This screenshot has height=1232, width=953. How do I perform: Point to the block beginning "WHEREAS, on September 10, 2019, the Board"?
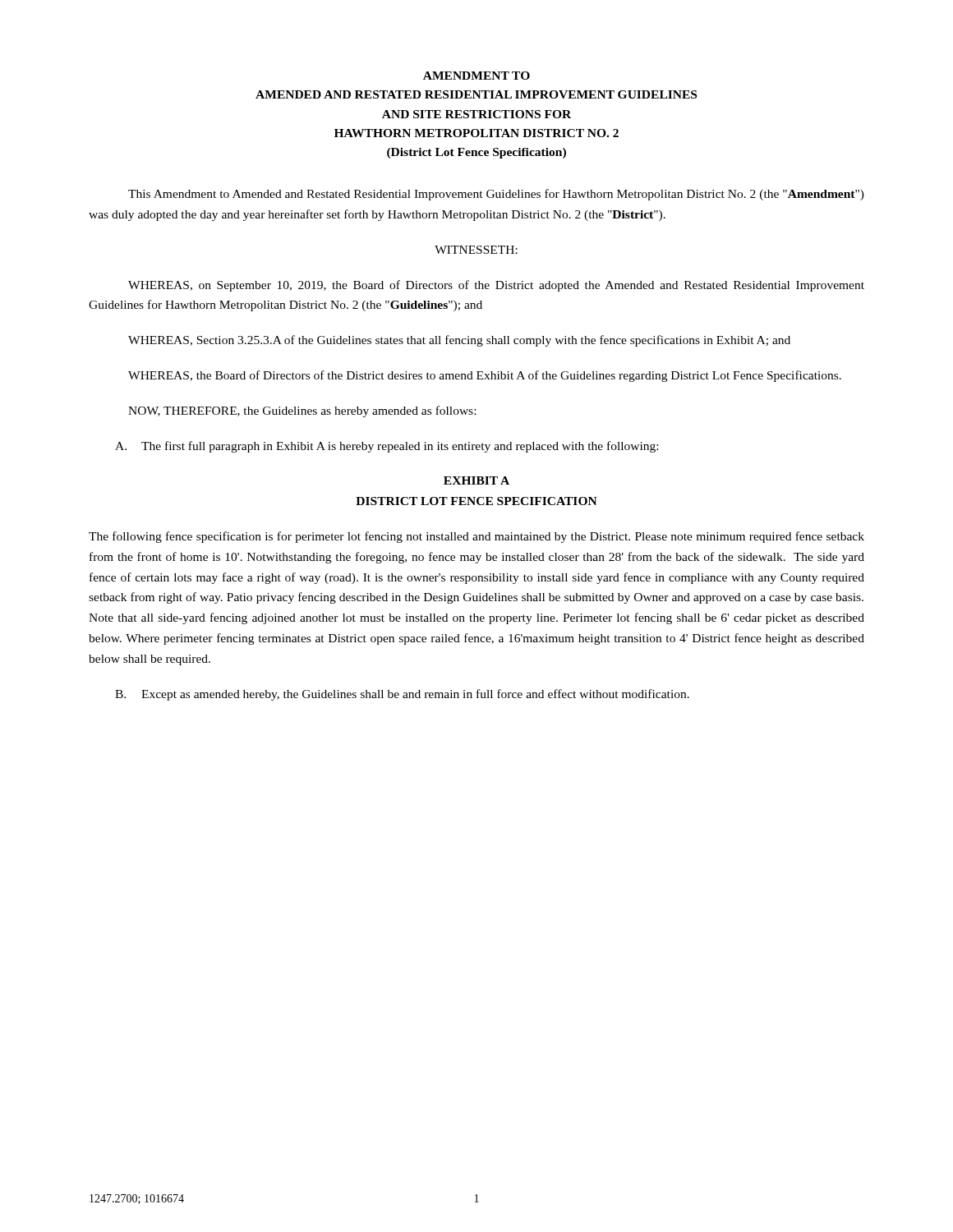point(476,295)
